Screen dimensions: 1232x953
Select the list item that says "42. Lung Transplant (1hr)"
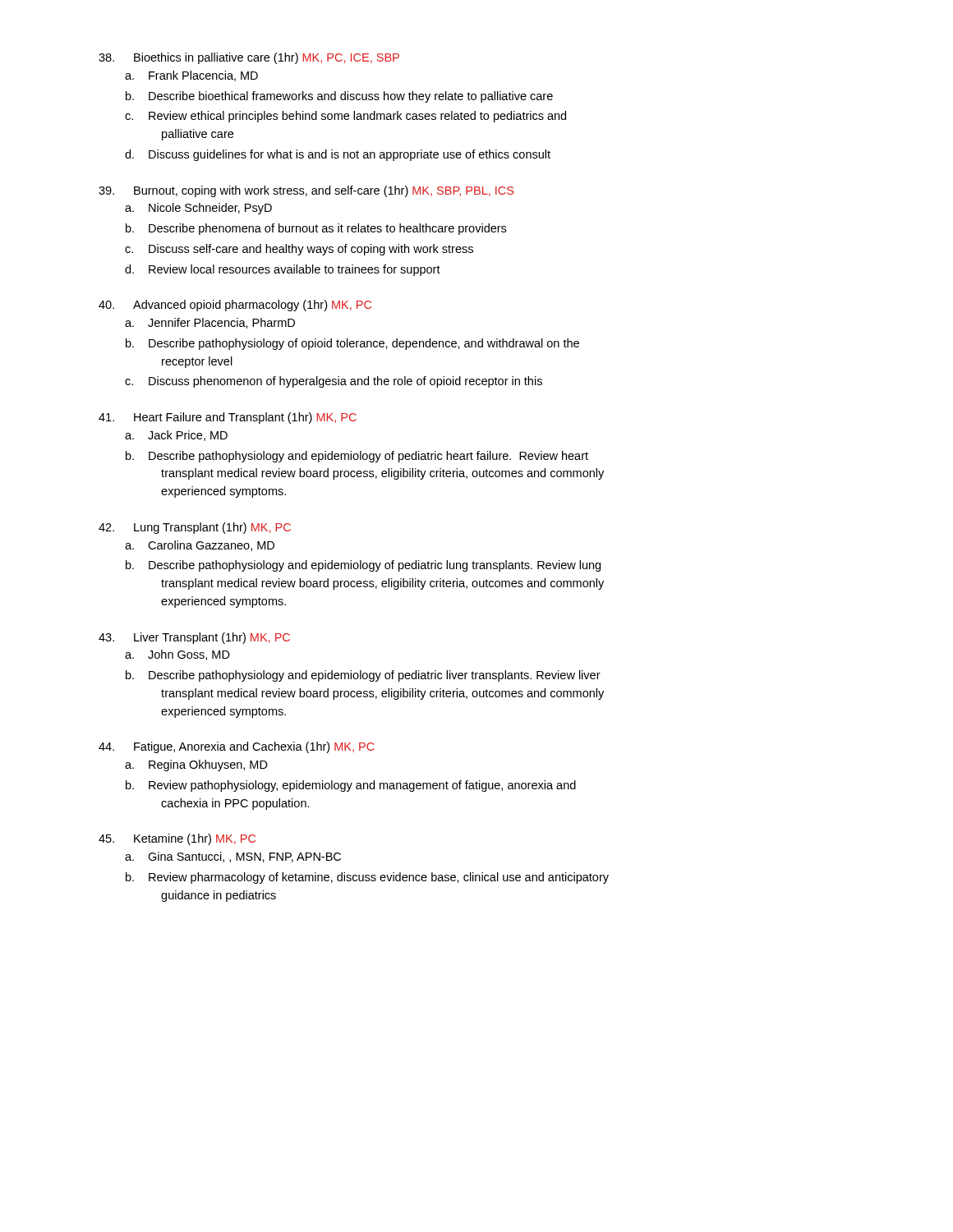[x=489, y=565]
